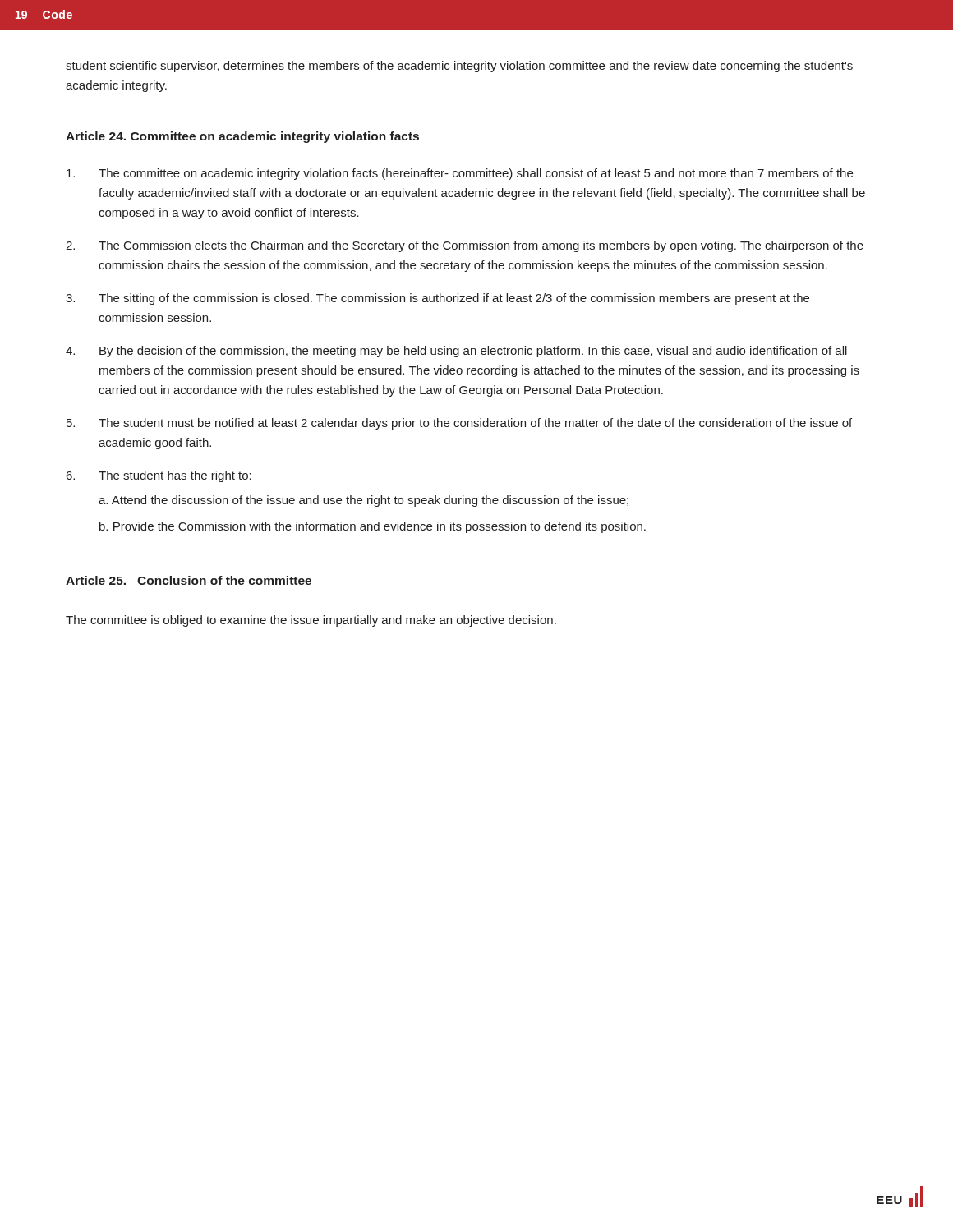The image size is (953, 1232).
Task: Locate the section header containing "Article 24. Committee on academic integrity violation facts"
Action: (x=243, y=136)
